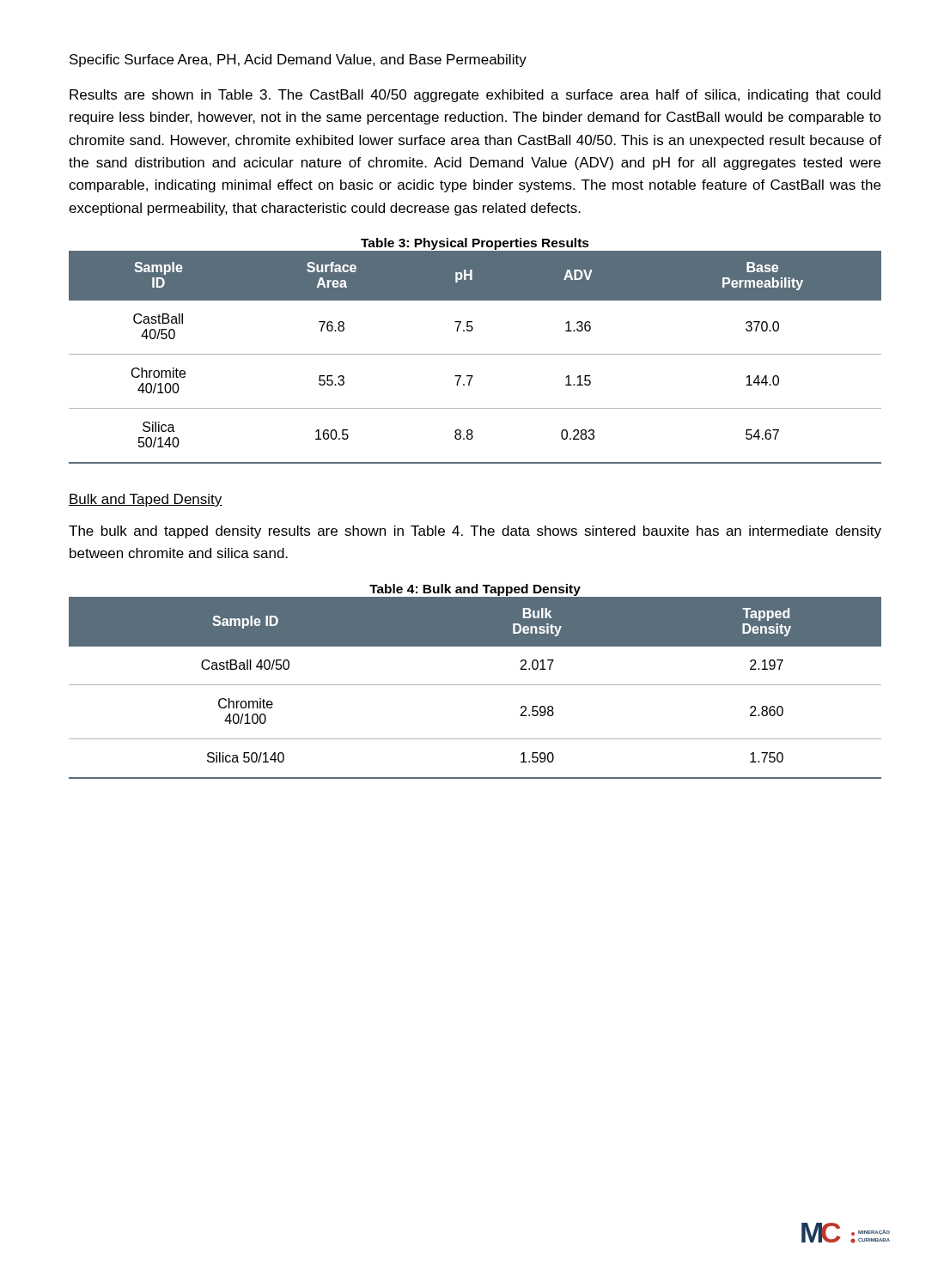
Task: Locate the block starting "The bulk and tapped density results"
Action: click(x=475, y=542)
